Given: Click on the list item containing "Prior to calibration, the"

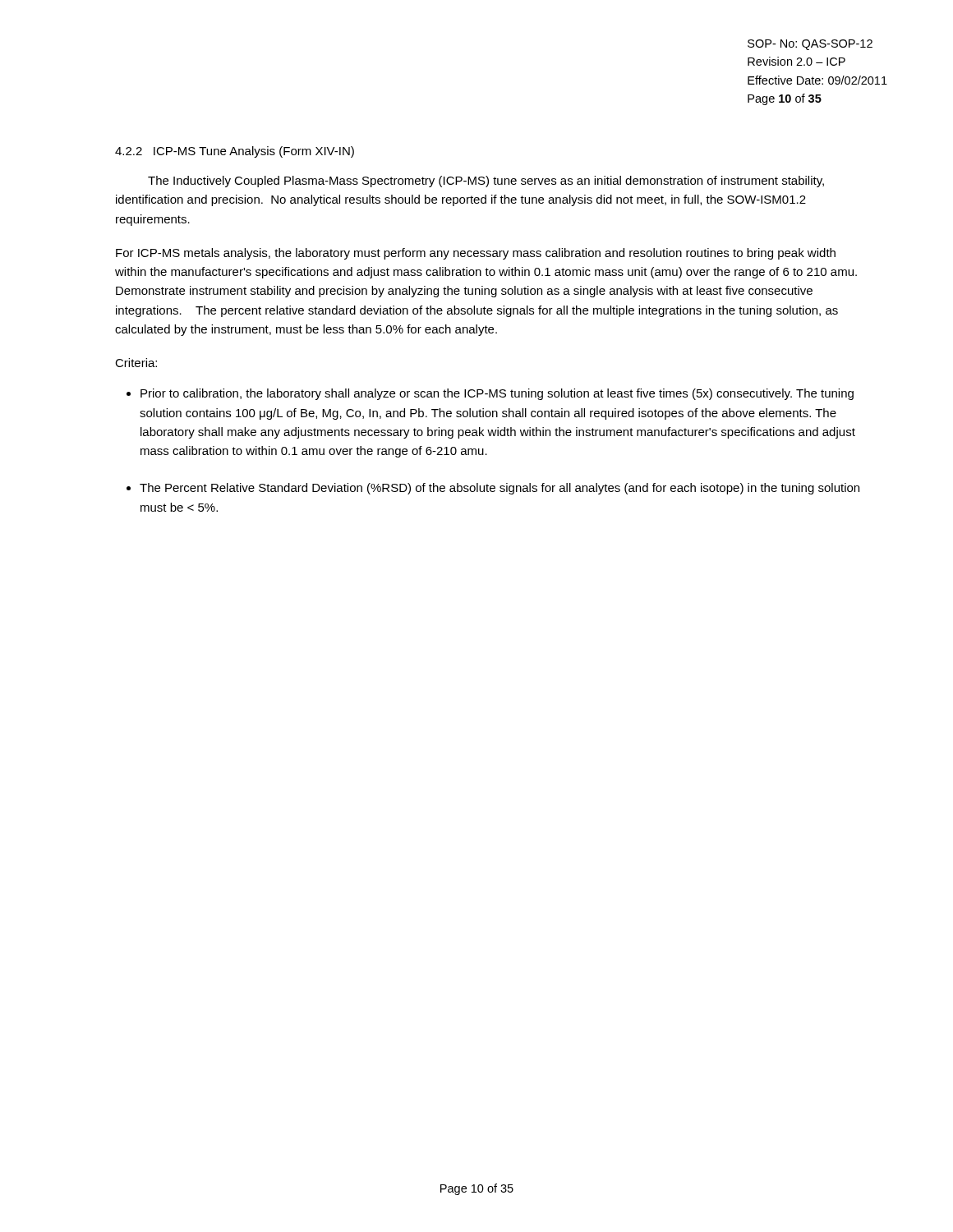Looking at the screenshot, I should 497,422.
